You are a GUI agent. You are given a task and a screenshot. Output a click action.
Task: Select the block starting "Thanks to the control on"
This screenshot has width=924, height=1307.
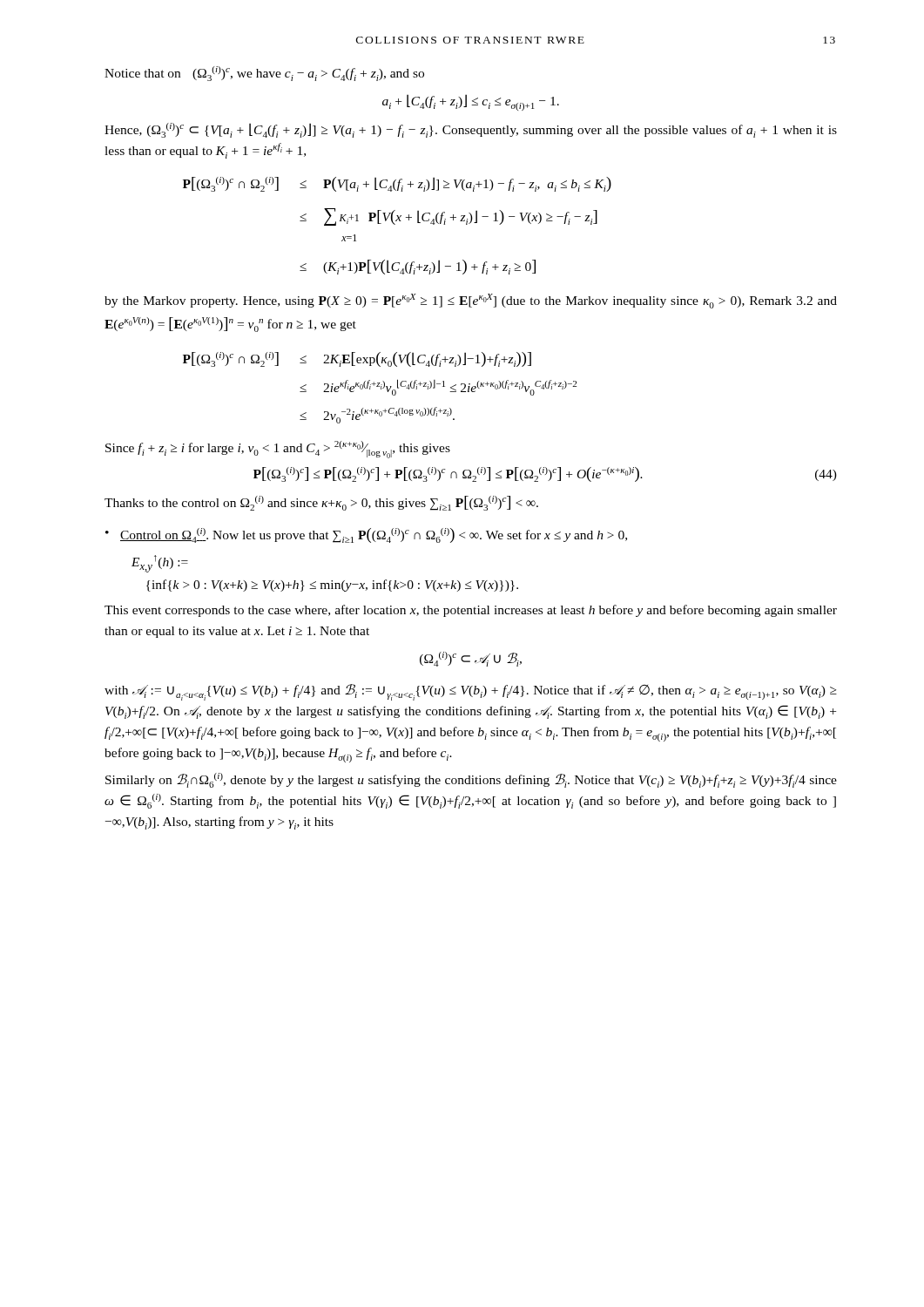(322, 502)
